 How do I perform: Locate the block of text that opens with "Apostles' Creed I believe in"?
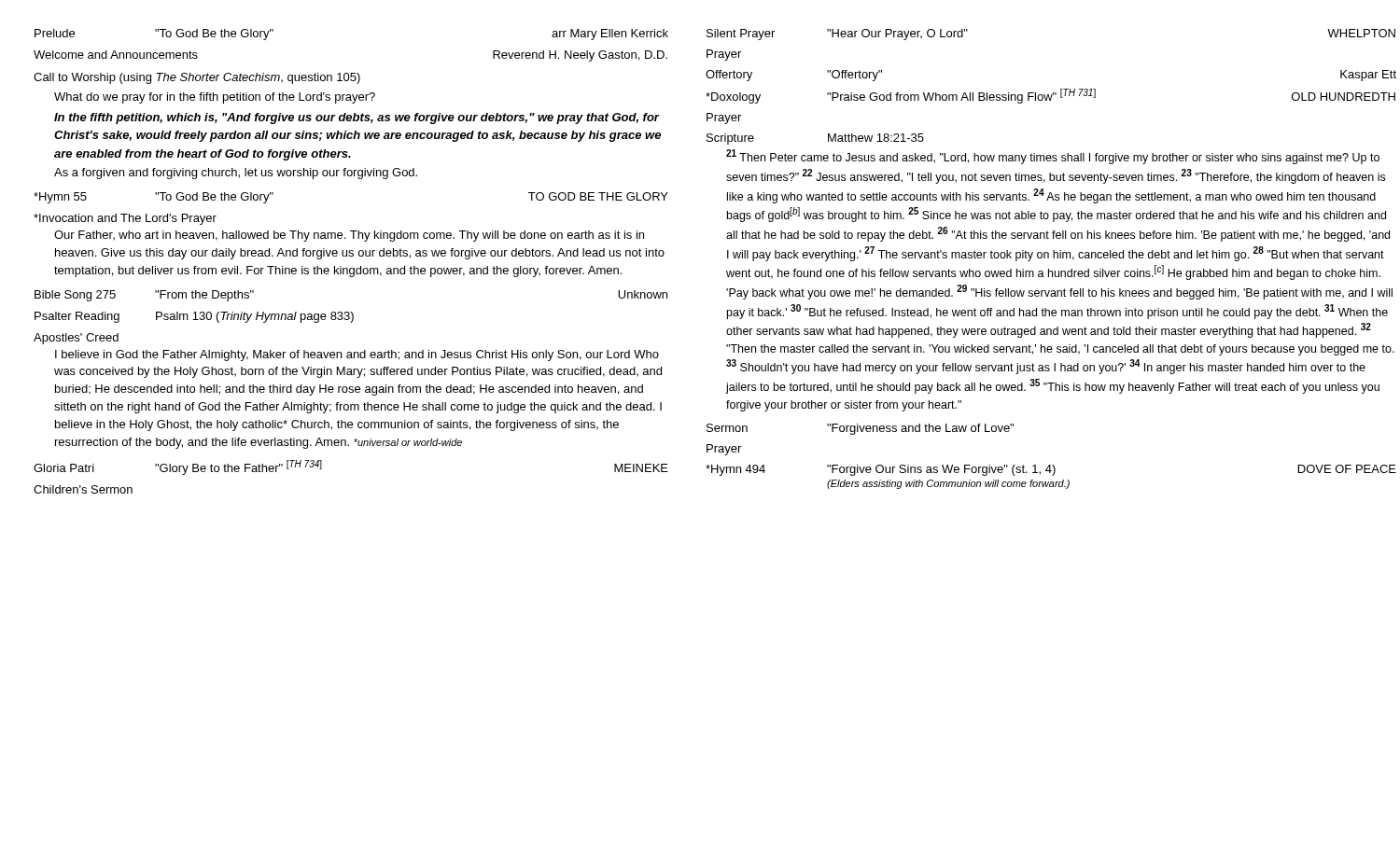(x=351, y=391)
